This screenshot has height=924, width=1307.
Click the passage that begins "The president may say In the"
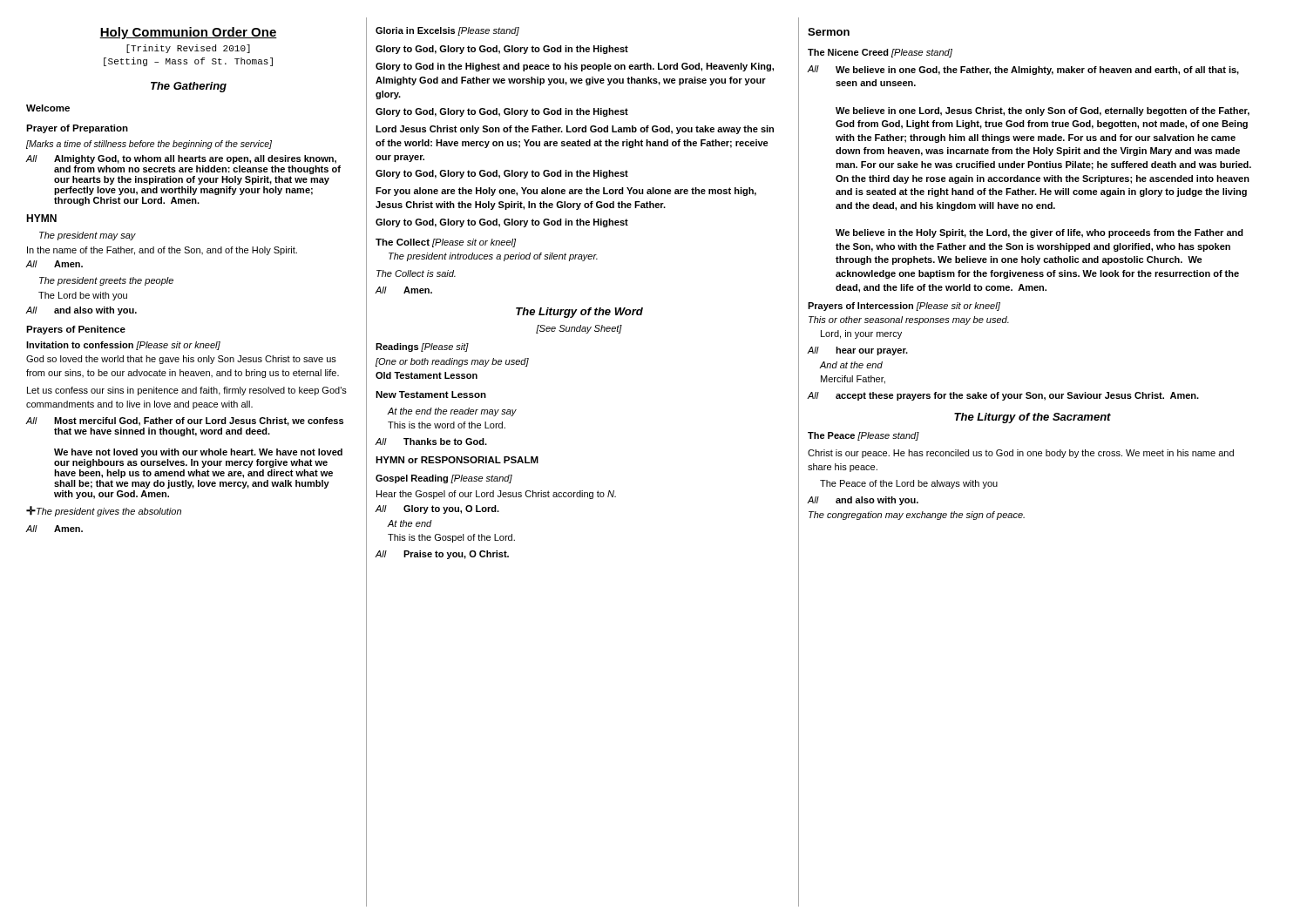[188, 249]
